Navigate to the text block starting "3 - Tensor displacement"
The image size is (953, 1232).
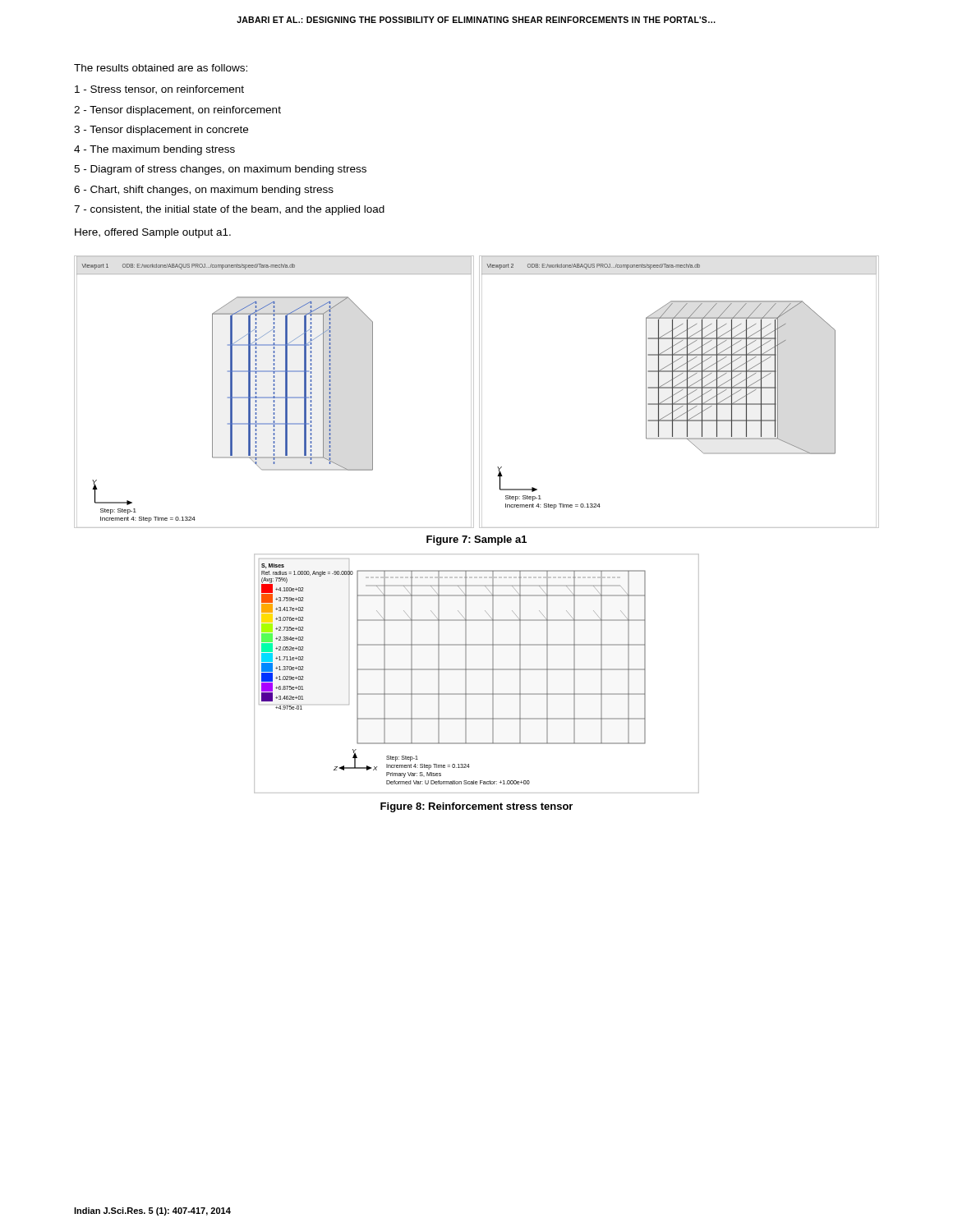click(x=161, y=129)
